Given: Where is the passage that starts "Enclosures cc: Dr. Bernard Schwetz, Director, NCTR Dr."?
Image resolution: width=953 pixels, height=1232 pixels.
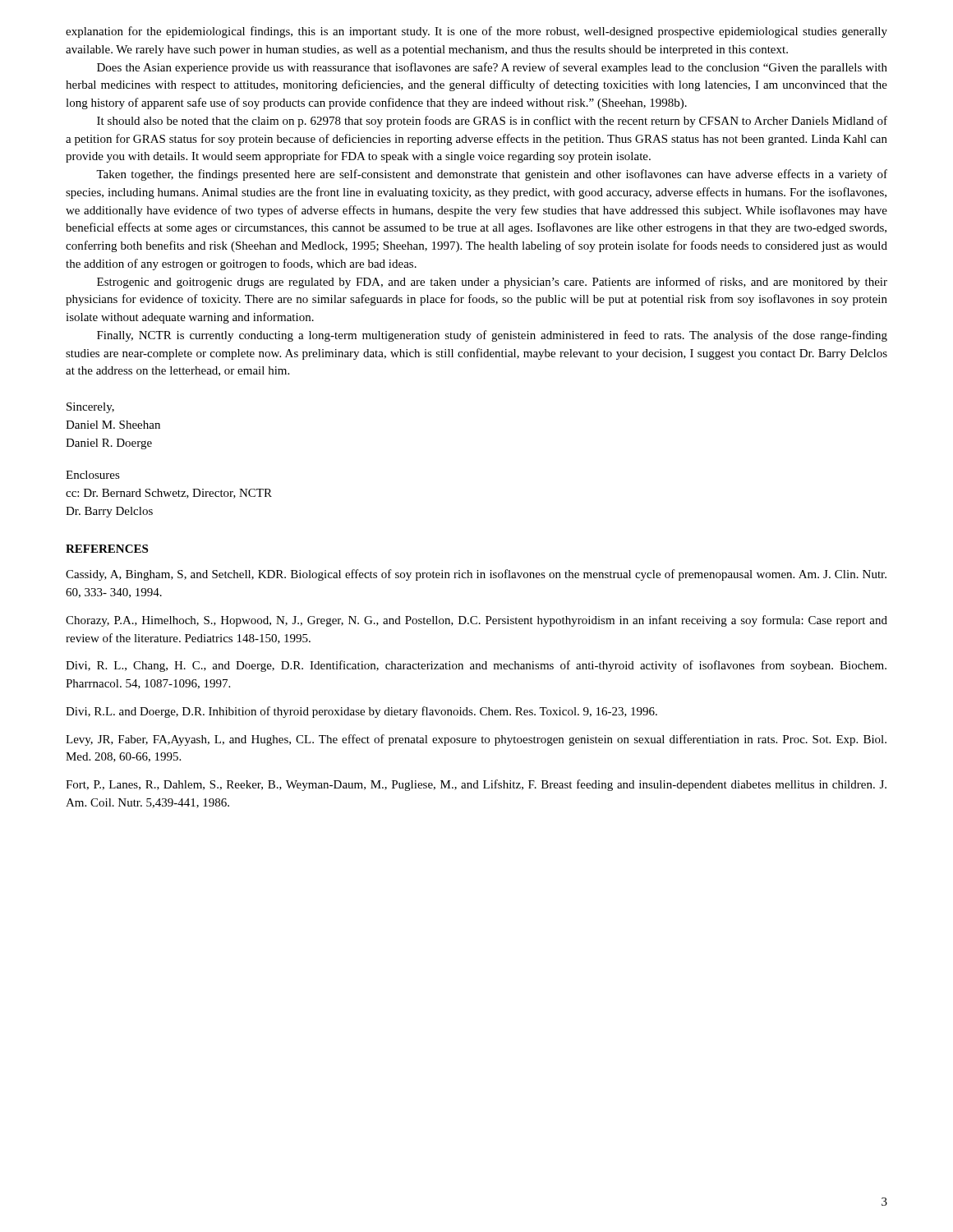Looking at the screenshot, I should click(x=93, y=475).
